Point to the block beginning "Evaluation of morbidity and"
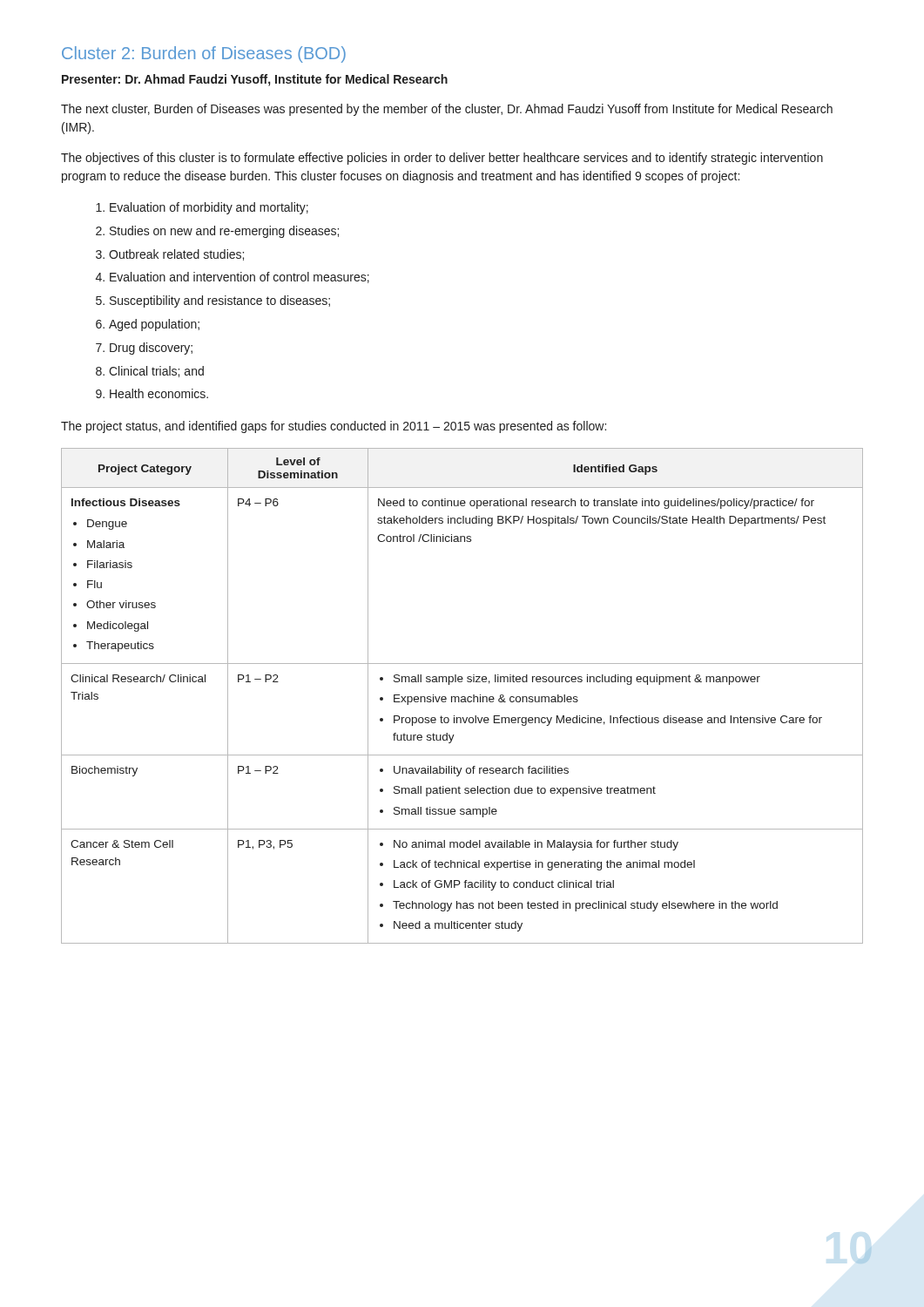The width and height of the screenshot is (924, 1307). [x=202, y=208]
